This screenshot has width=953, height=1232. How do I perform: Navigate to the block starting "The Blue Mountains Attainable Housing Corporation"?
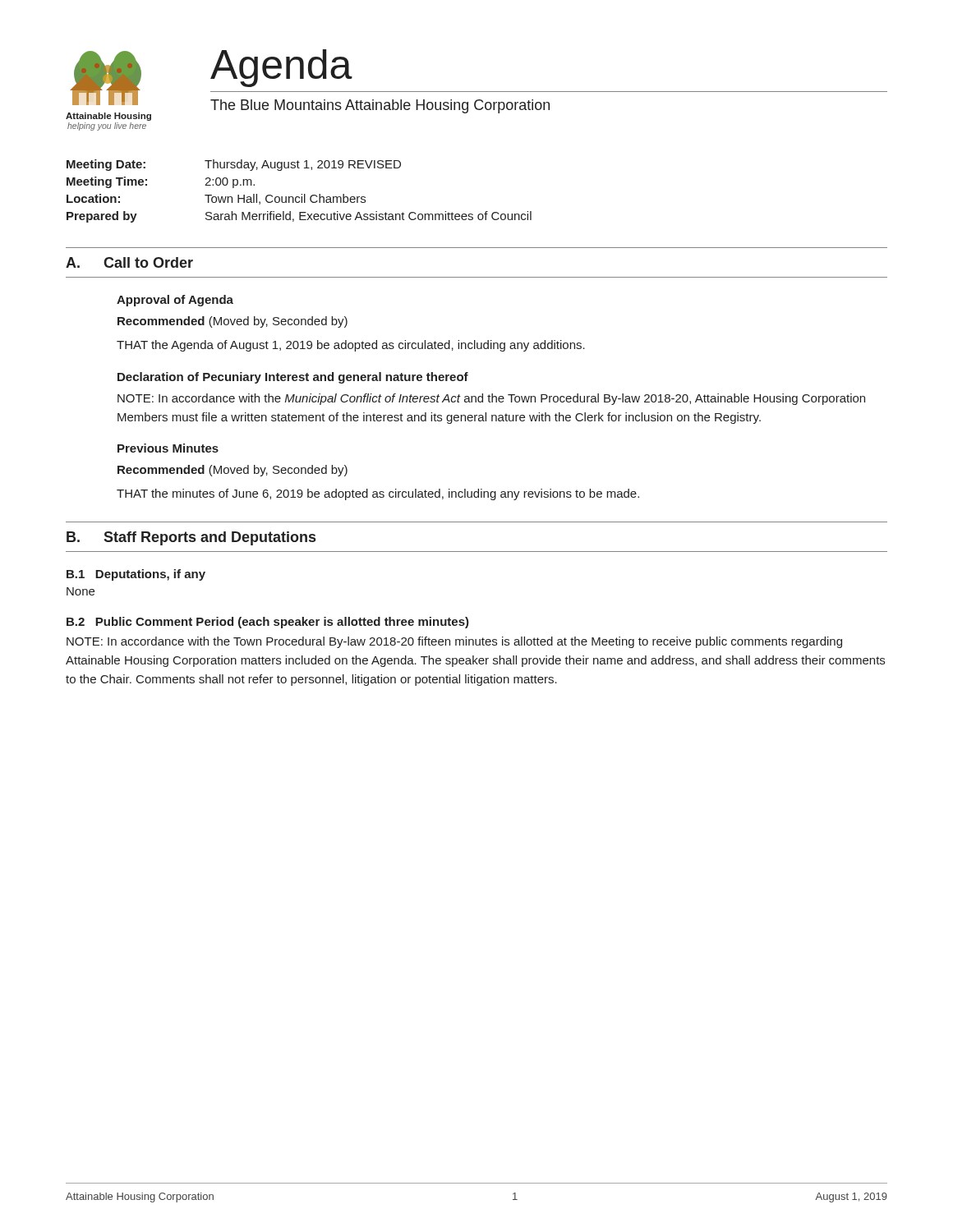380,105
